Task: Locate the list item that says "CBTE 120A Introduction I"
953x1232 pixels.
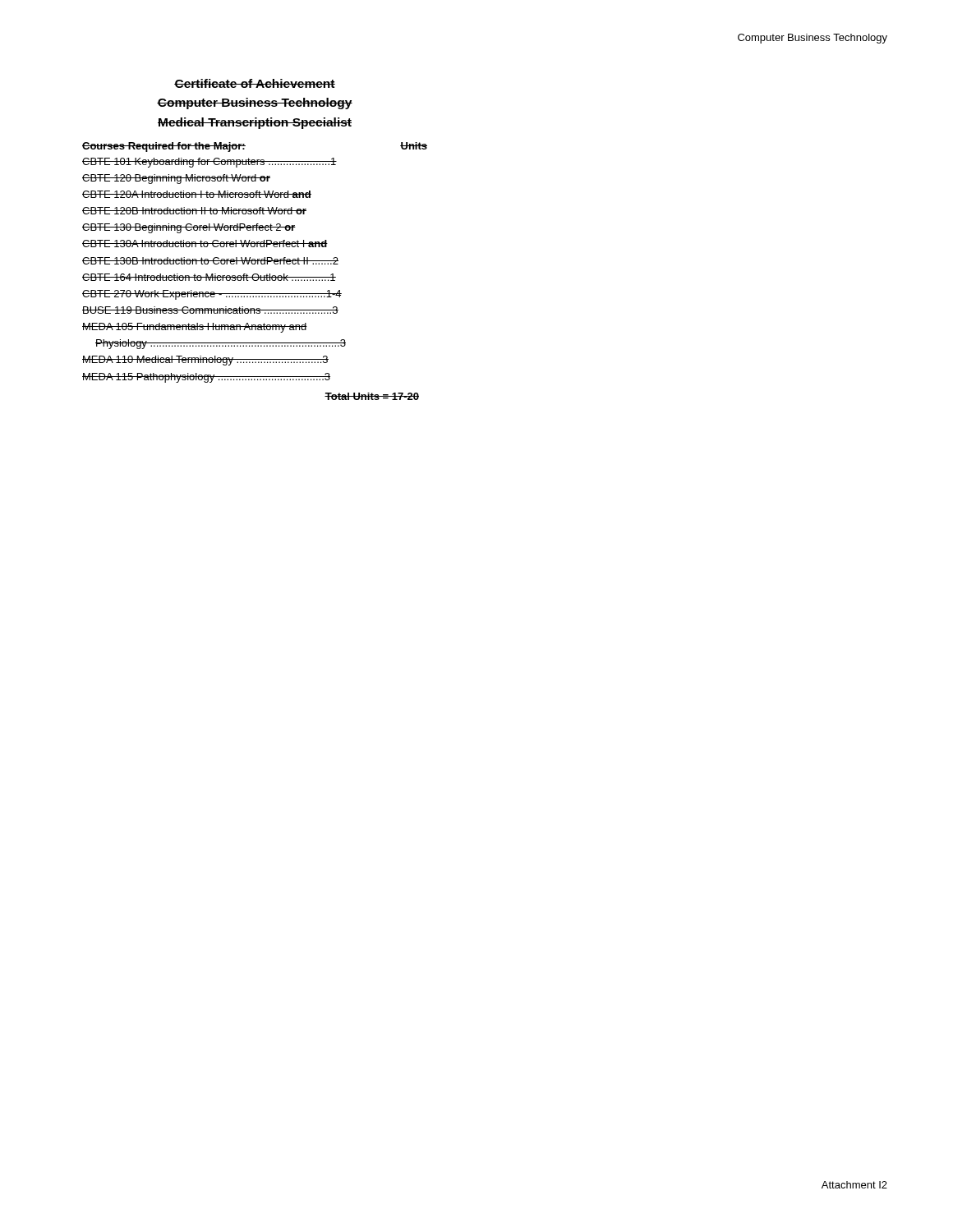Action: [197, 194]
